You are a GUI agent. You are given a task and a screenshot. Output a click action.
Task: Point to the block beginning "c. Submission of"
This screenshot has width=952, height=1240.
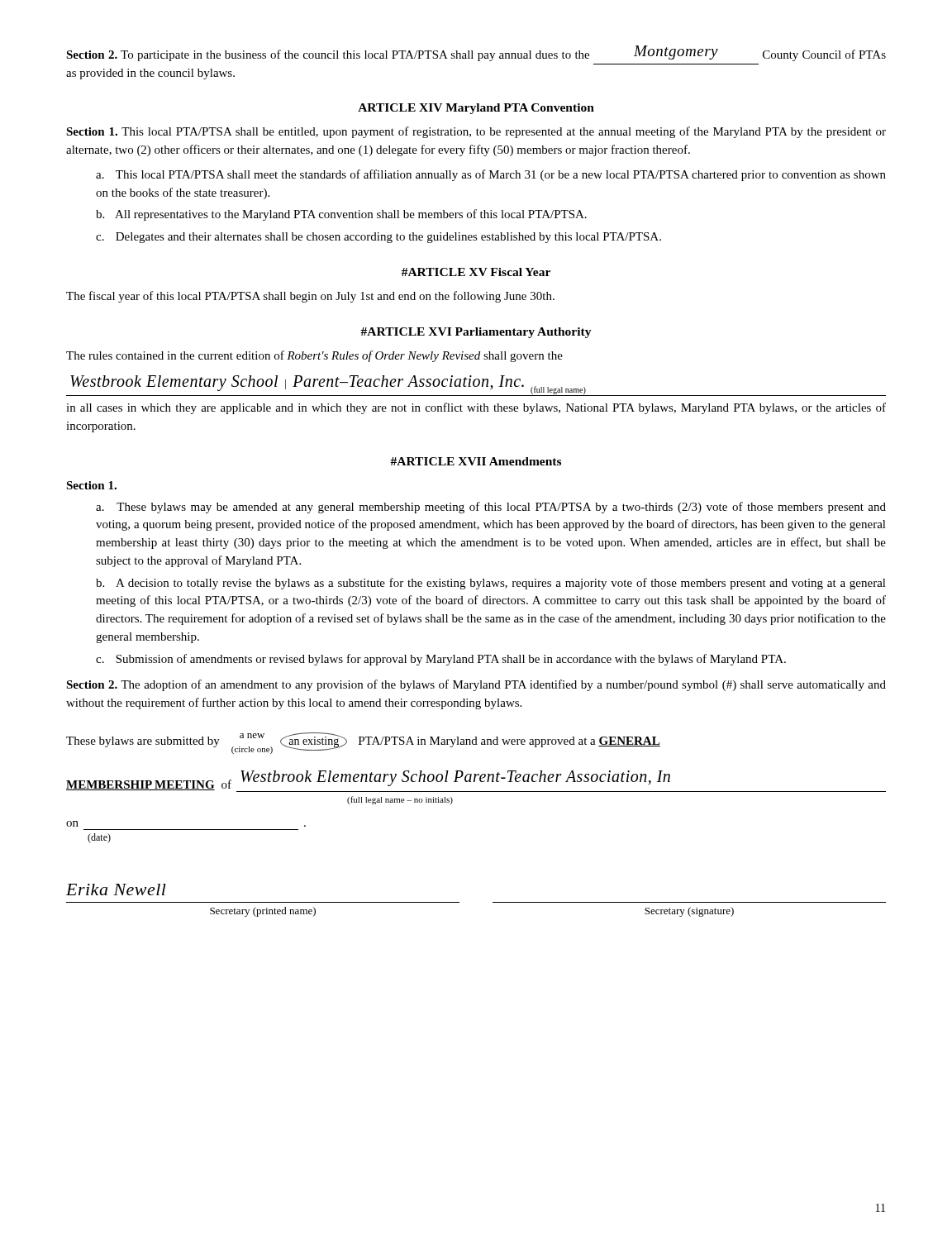point(441,659)
